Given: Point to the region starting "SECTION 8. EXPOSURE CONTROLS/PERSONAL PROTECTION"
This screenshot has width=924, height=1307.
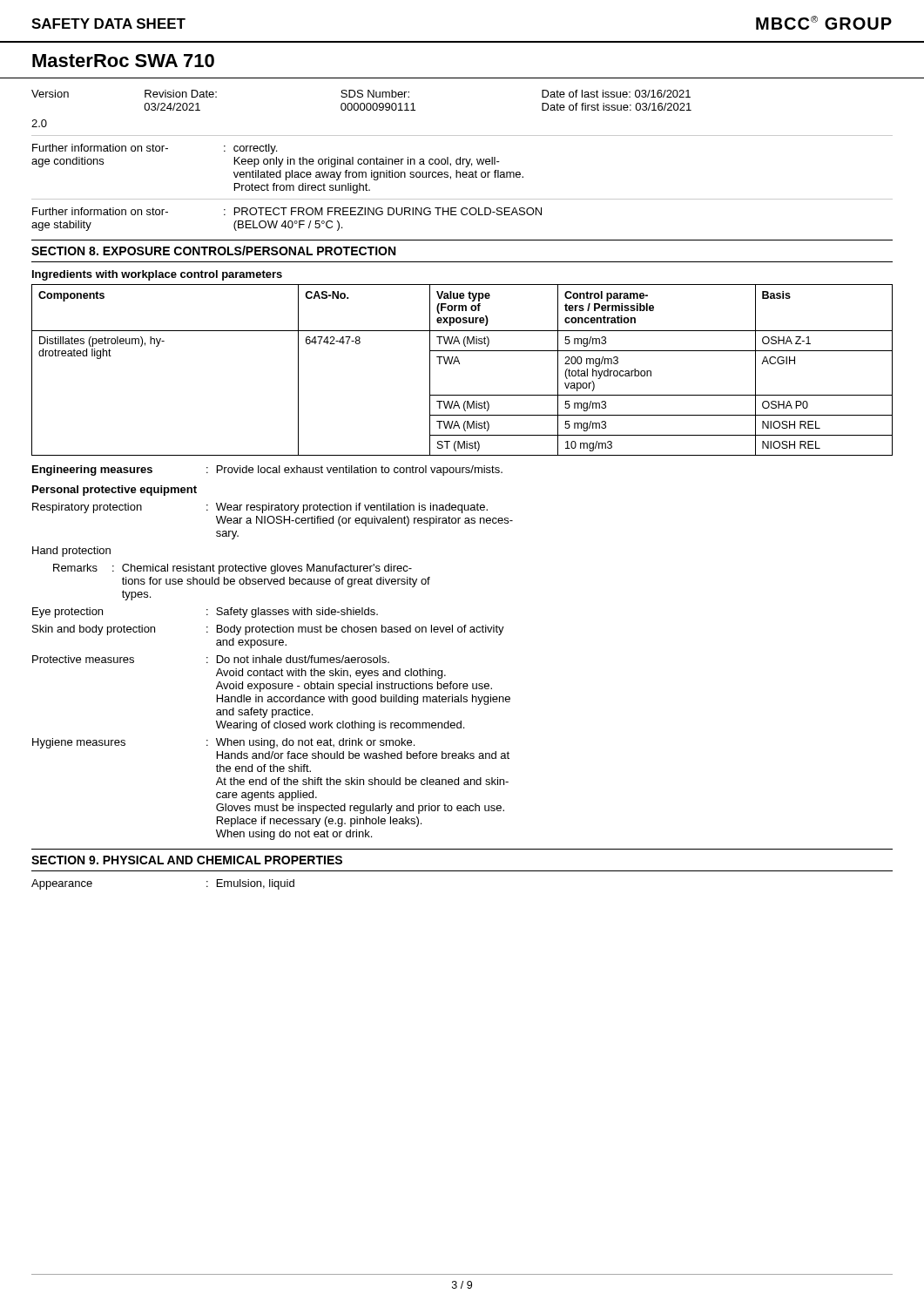Looking at the screenshot, I should click(x=214, y=251).
